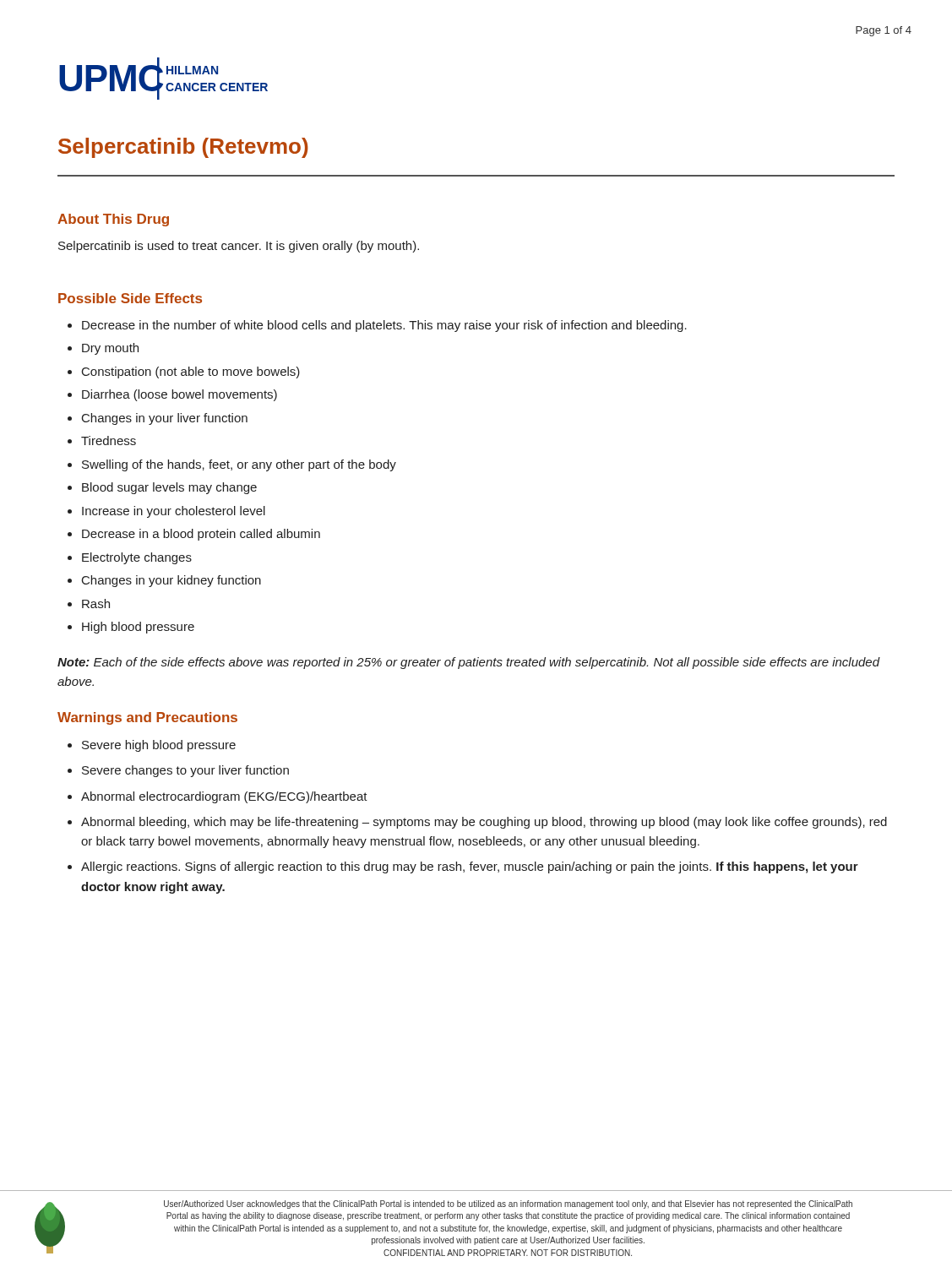Find the list item that reads "Swelling of the"

pyautogui.click(x=239, y=464)
